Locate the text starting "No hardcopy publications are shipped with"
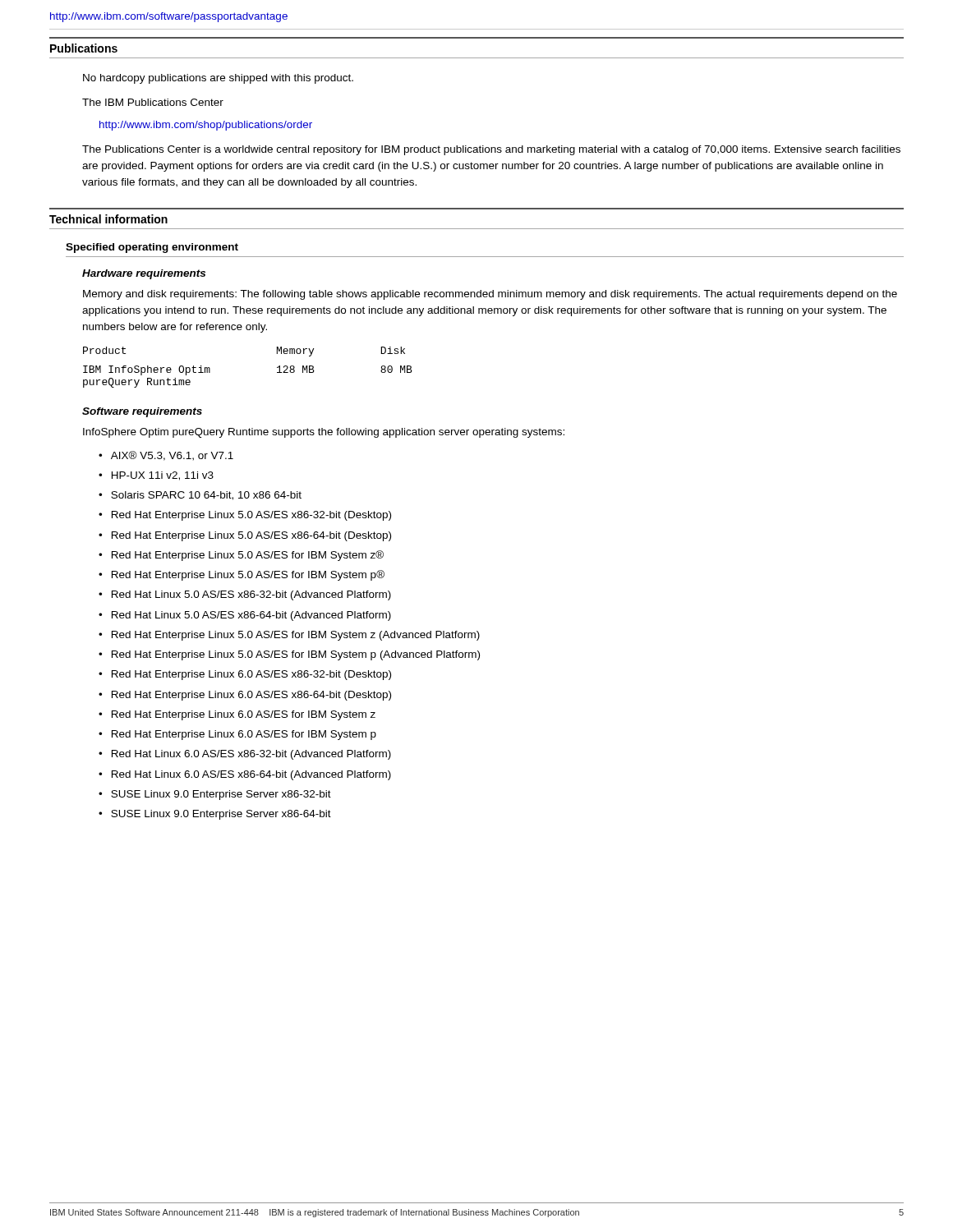The image size is (953, 1232). tap(218, 78)
